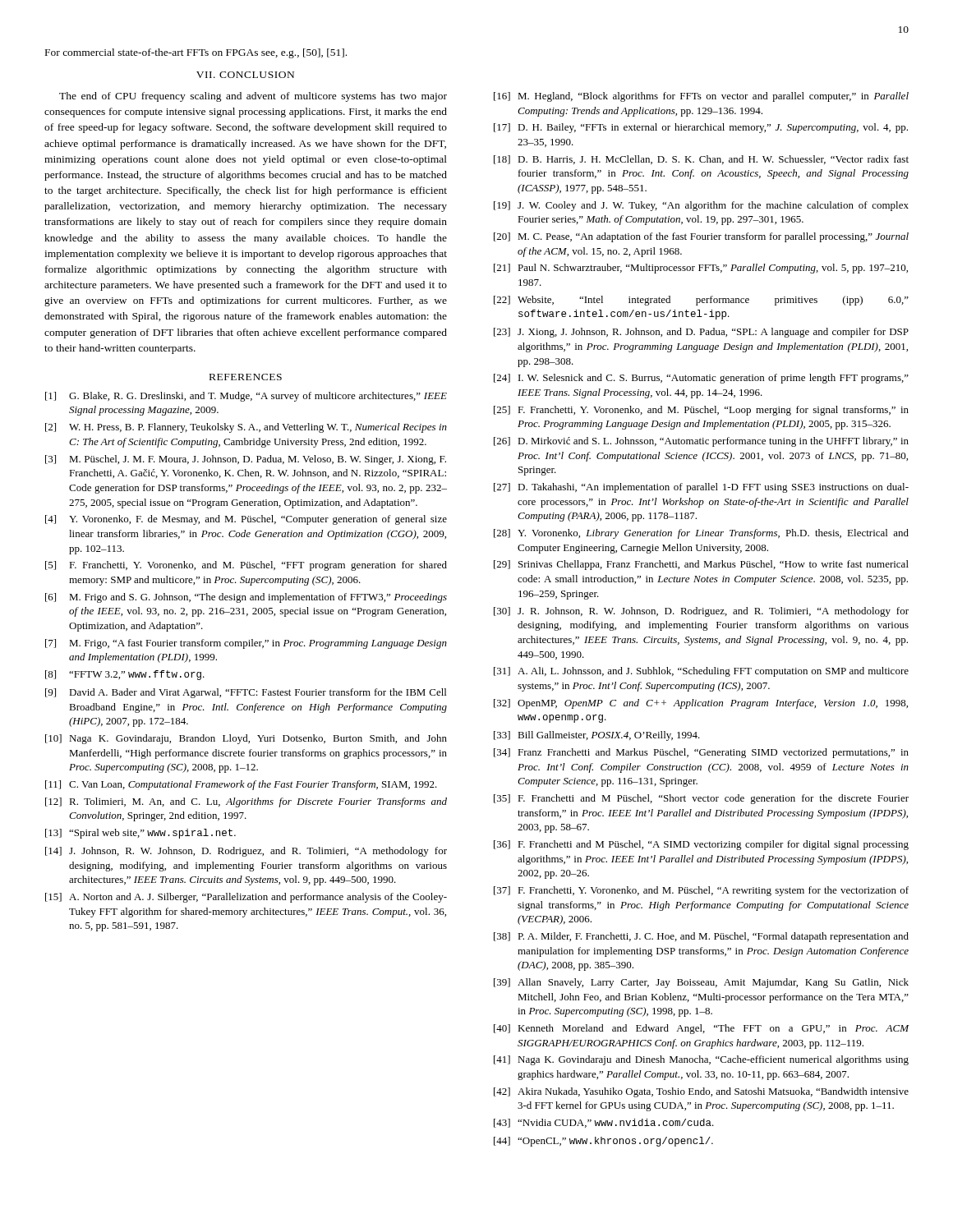Find the list item containing "[2] W. H. Press,"
Image resolution: width=953 pixels, height=1232 pixels.
click(x=246, y=434)
